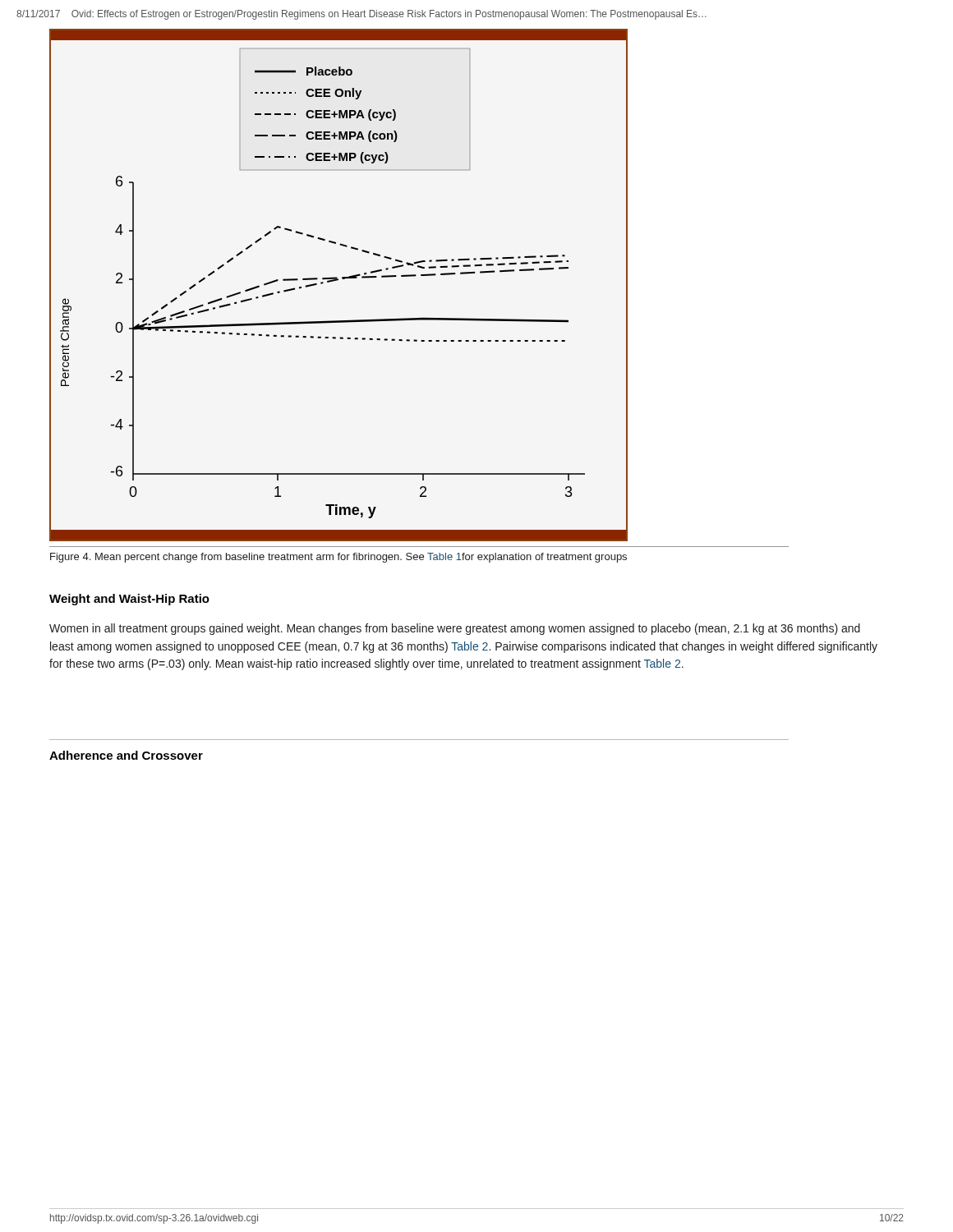Find the line chart

point(338,285)
